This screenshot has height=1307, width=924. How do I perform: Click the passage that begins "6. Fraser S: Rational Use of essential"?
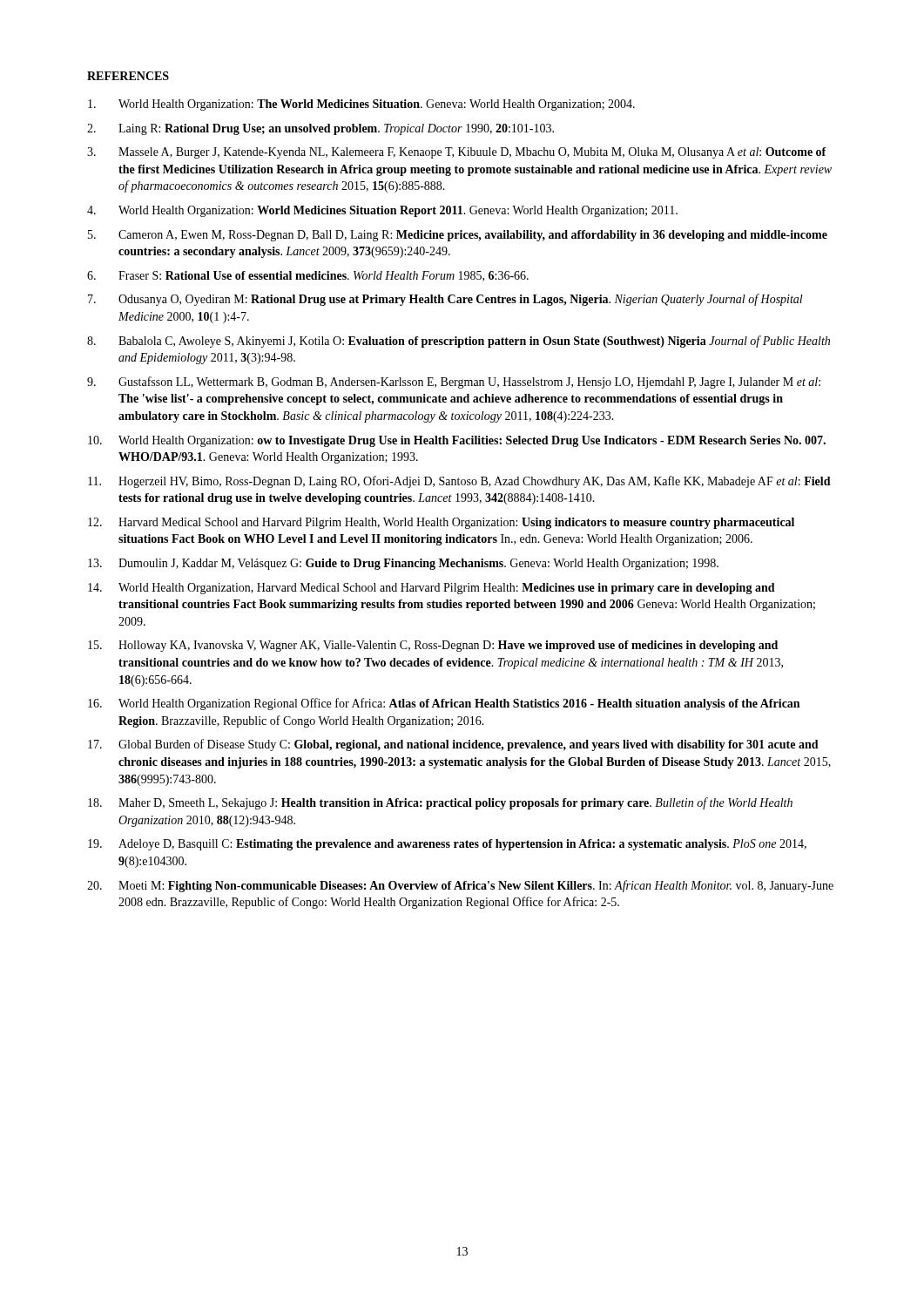(462, 276)
